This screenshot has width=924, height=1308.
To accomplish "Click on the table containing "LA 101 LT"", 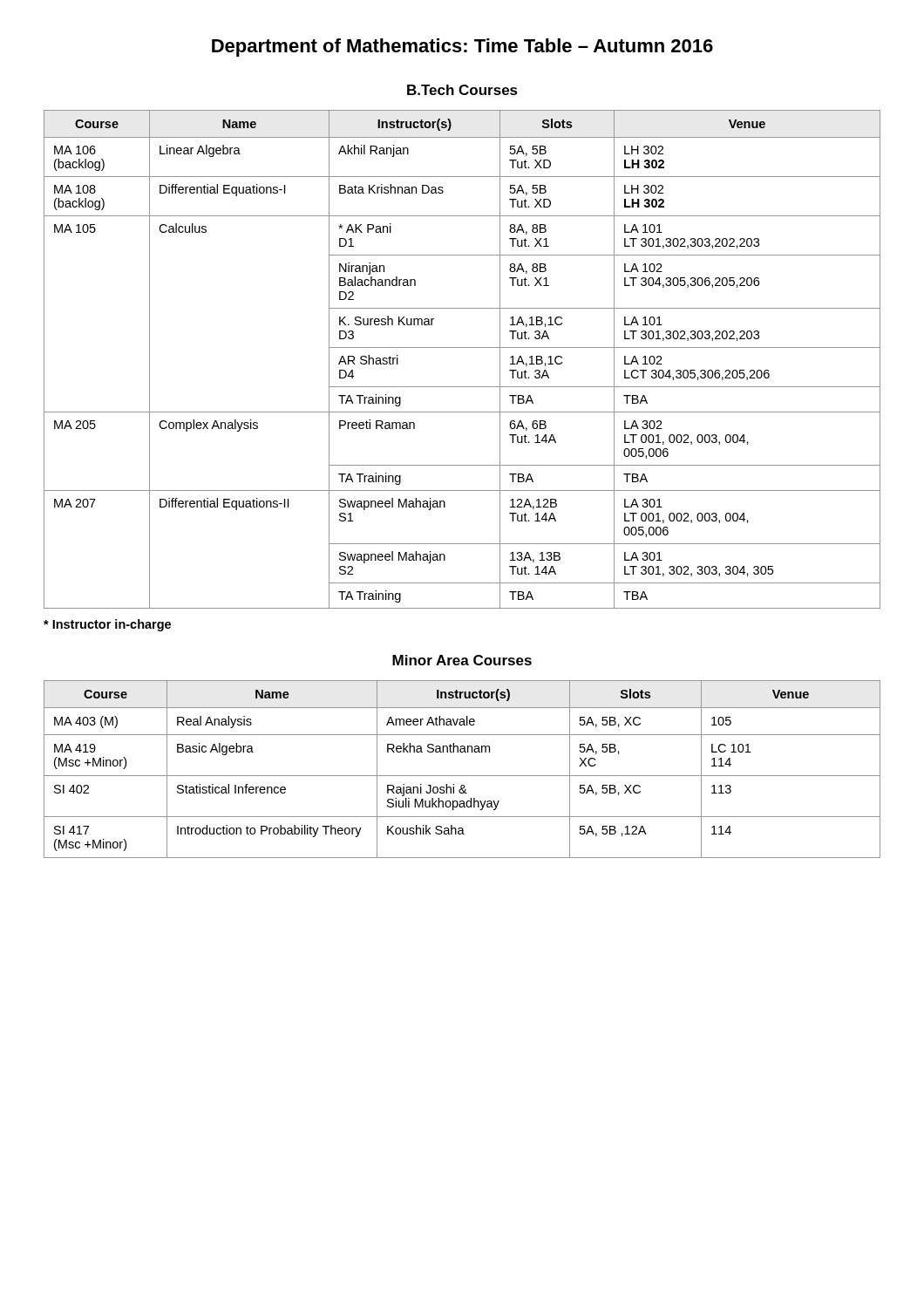I will tap(462, 359).
